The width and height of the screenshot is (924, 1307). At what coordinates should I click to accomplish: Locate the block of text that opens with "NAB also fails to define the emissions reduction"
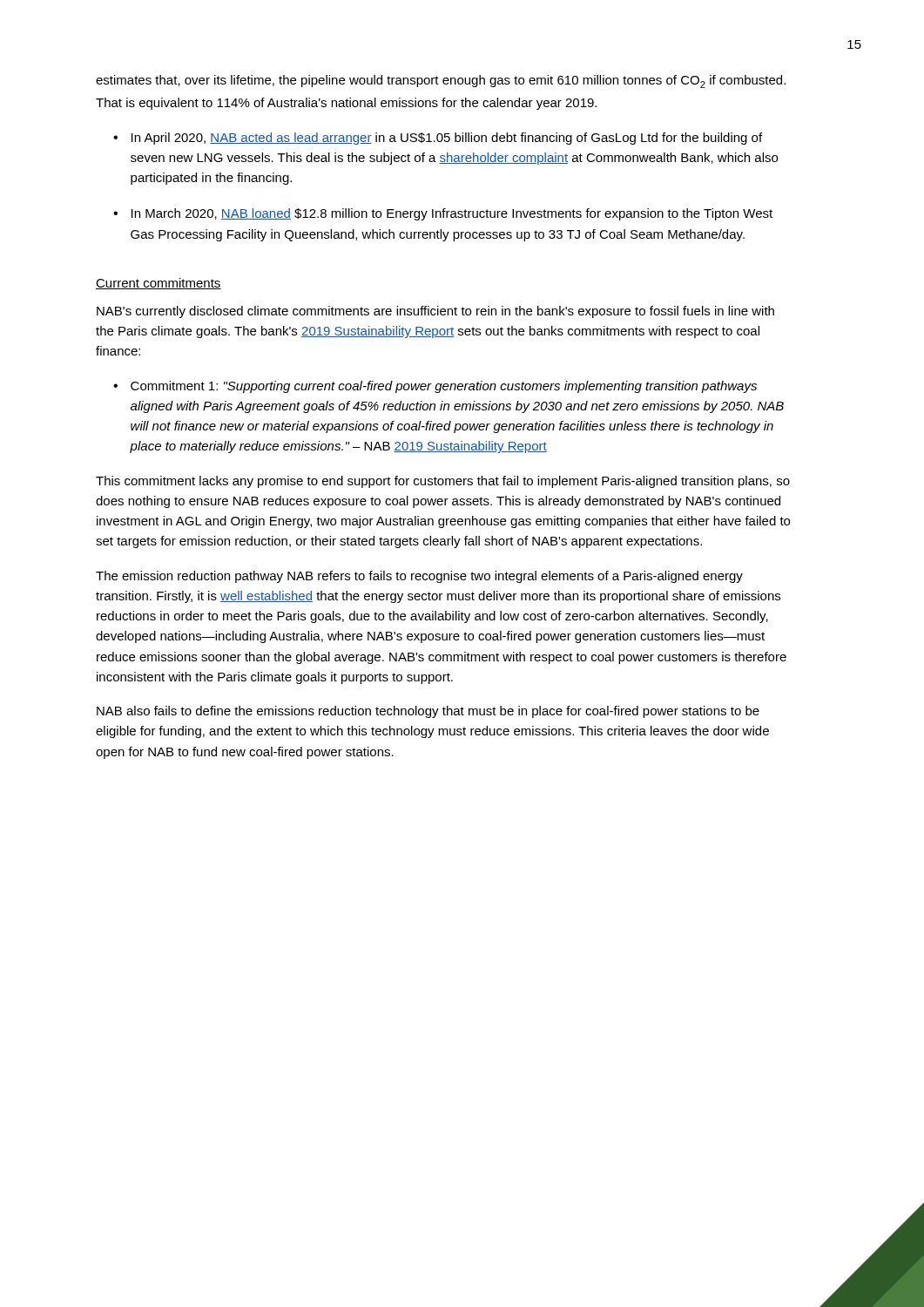coord(433,731)
